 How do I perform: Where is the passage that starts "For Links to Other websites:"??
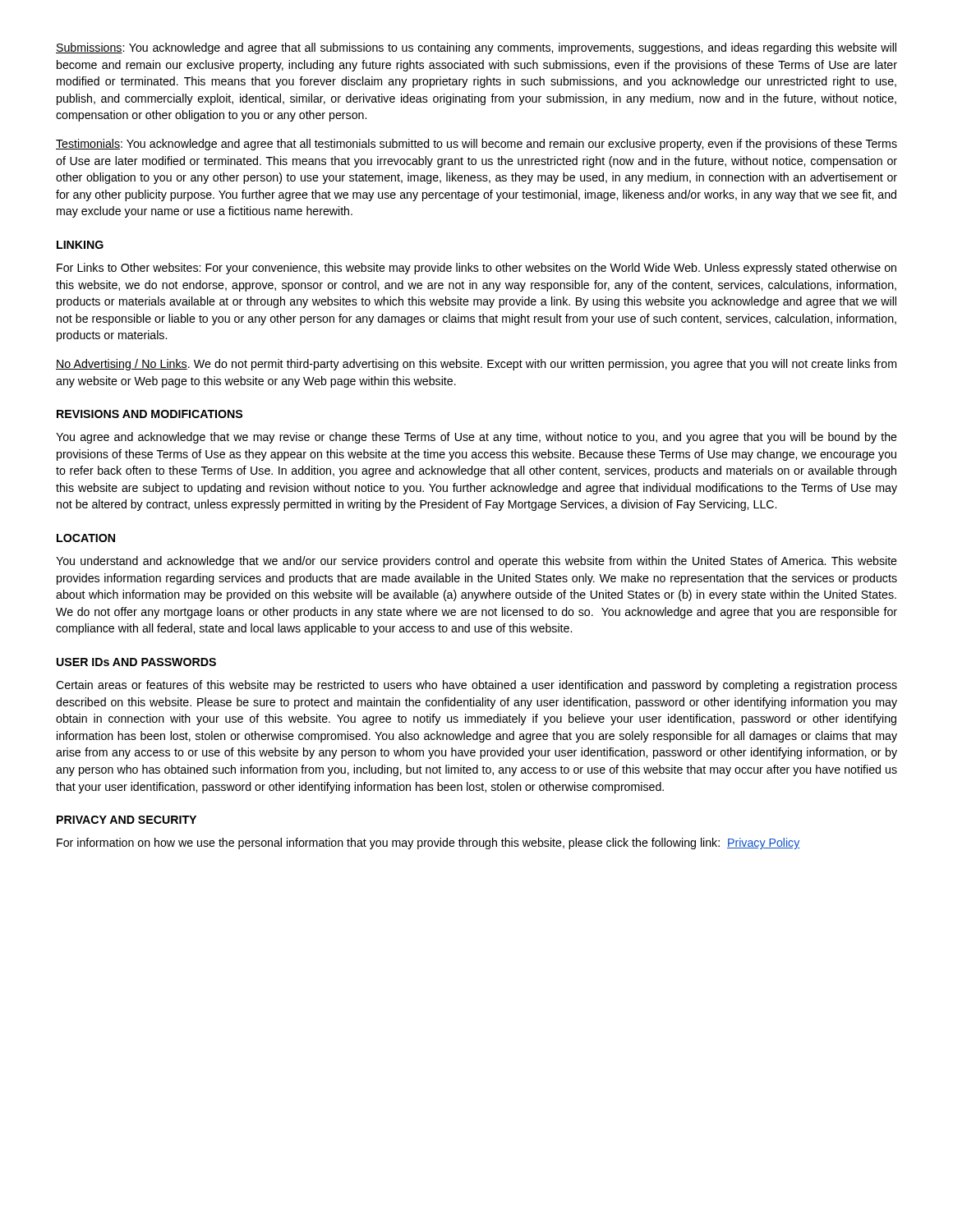[x=476, y=302]
